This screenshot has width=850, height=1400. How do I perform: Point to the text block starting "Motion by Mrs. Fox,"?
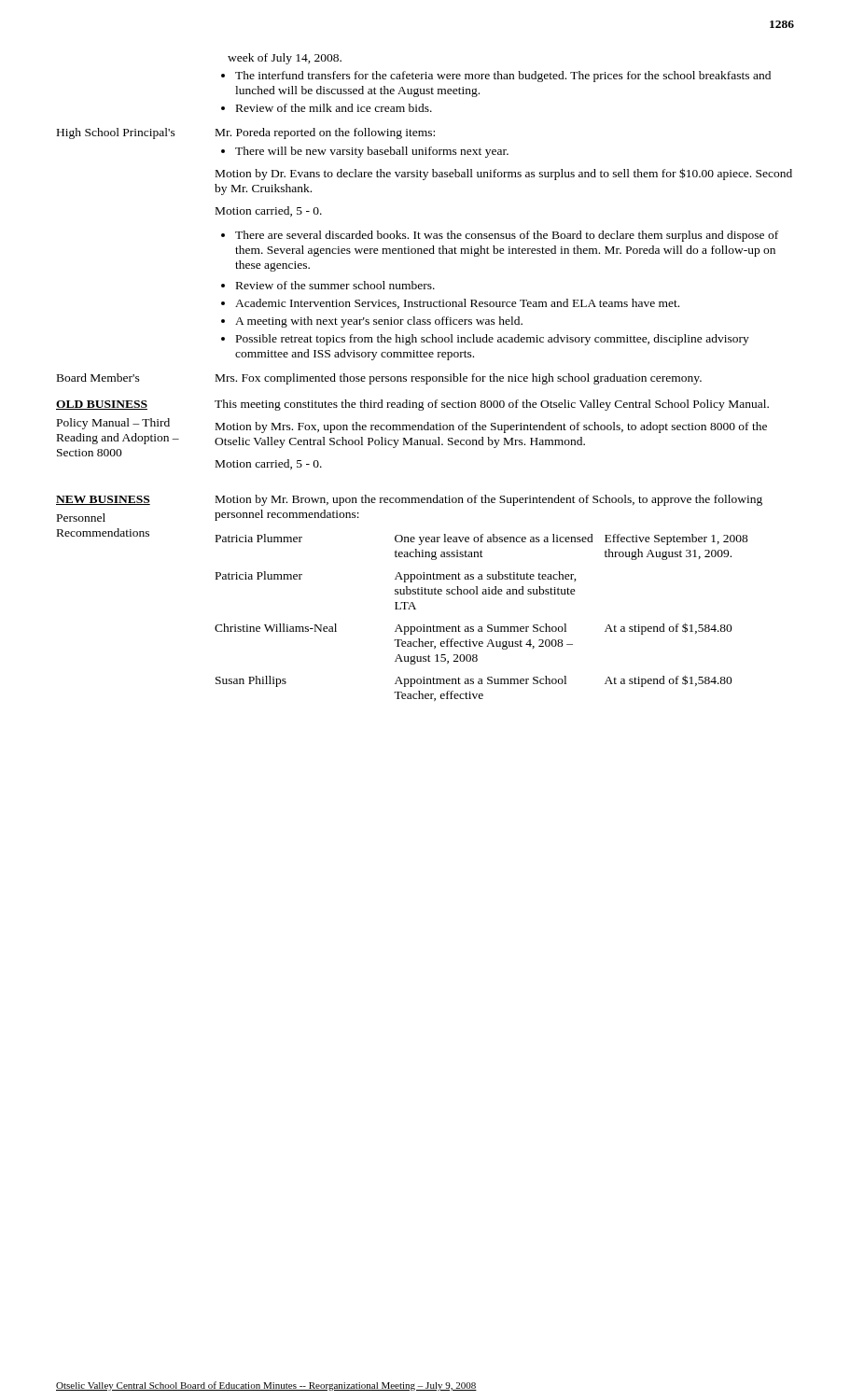tap(491, 434)
